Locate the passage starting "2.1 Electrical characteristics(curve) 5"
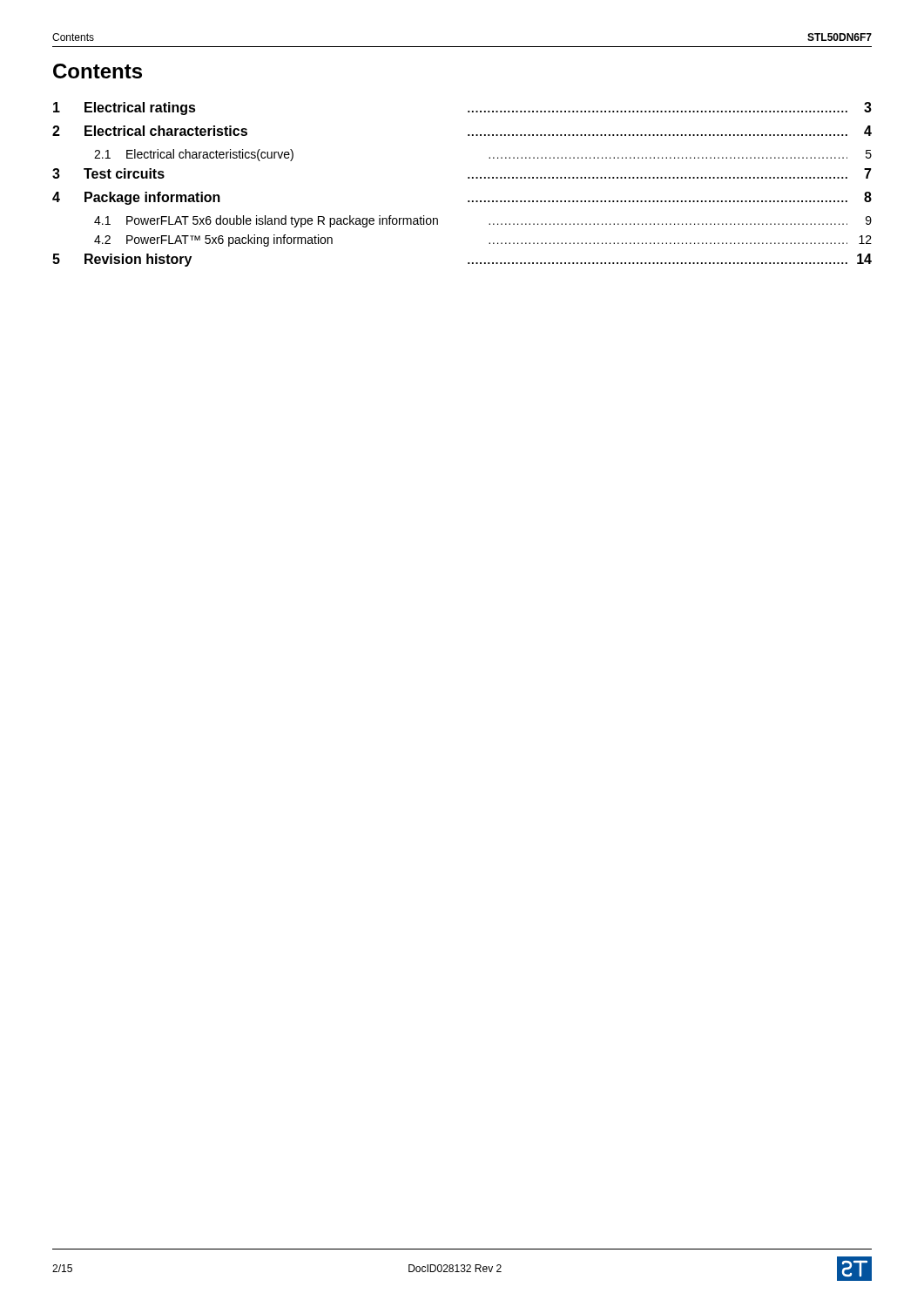 pyautogui.click(x=483, y=155)
